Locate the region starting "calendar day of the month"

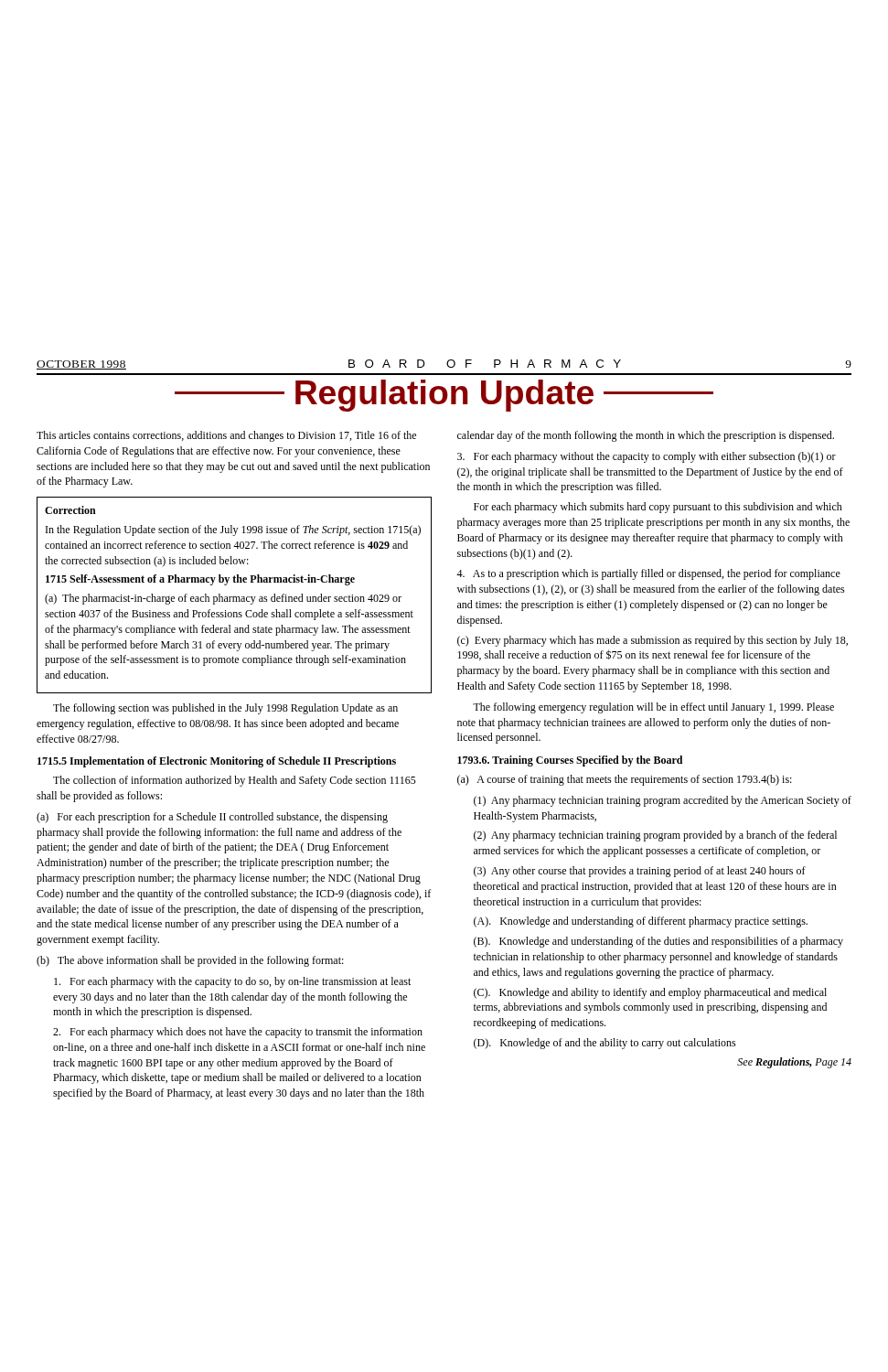tap(646, 435)
